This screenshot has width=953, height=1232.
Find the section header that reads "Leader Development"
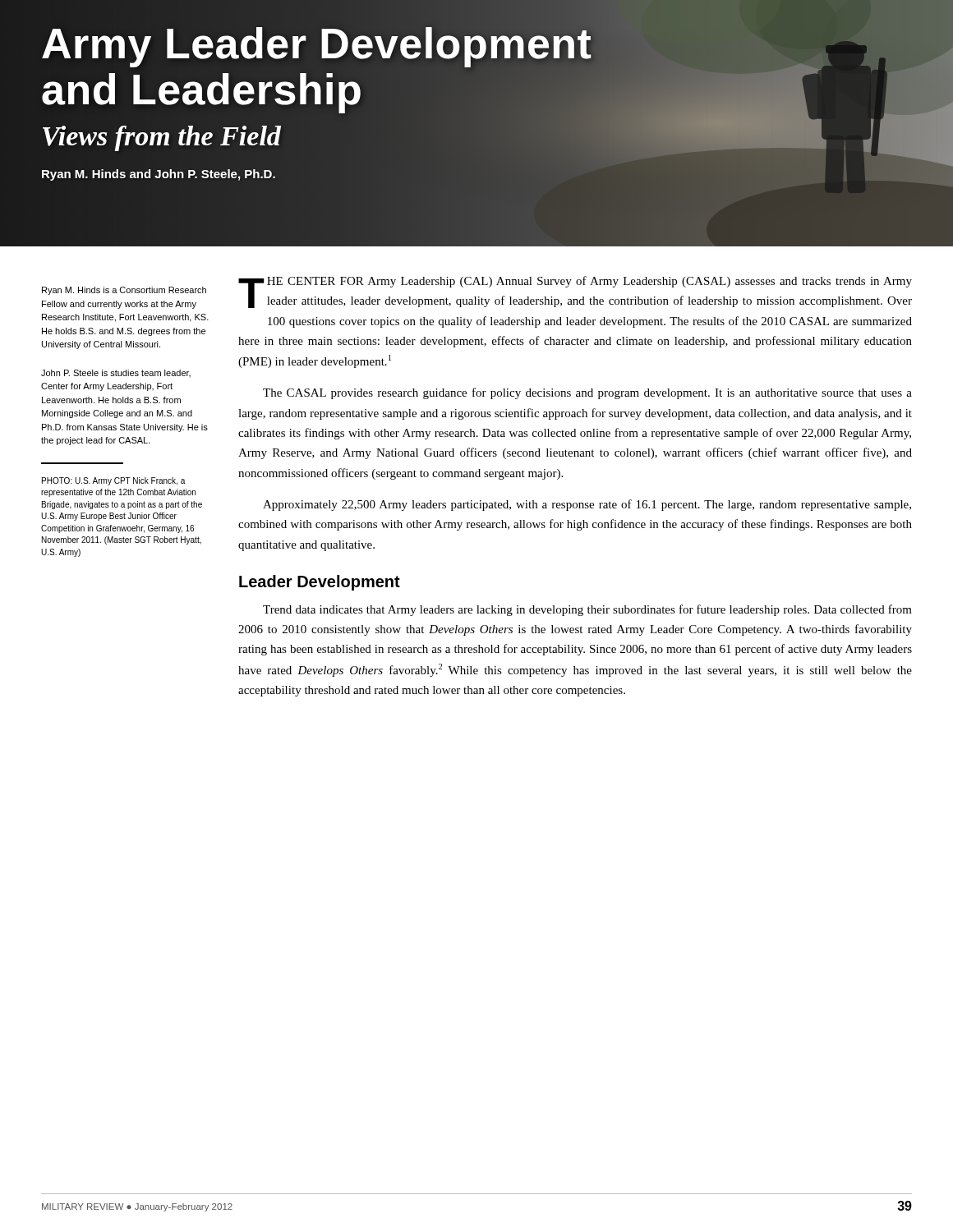(x=319, y=581)
